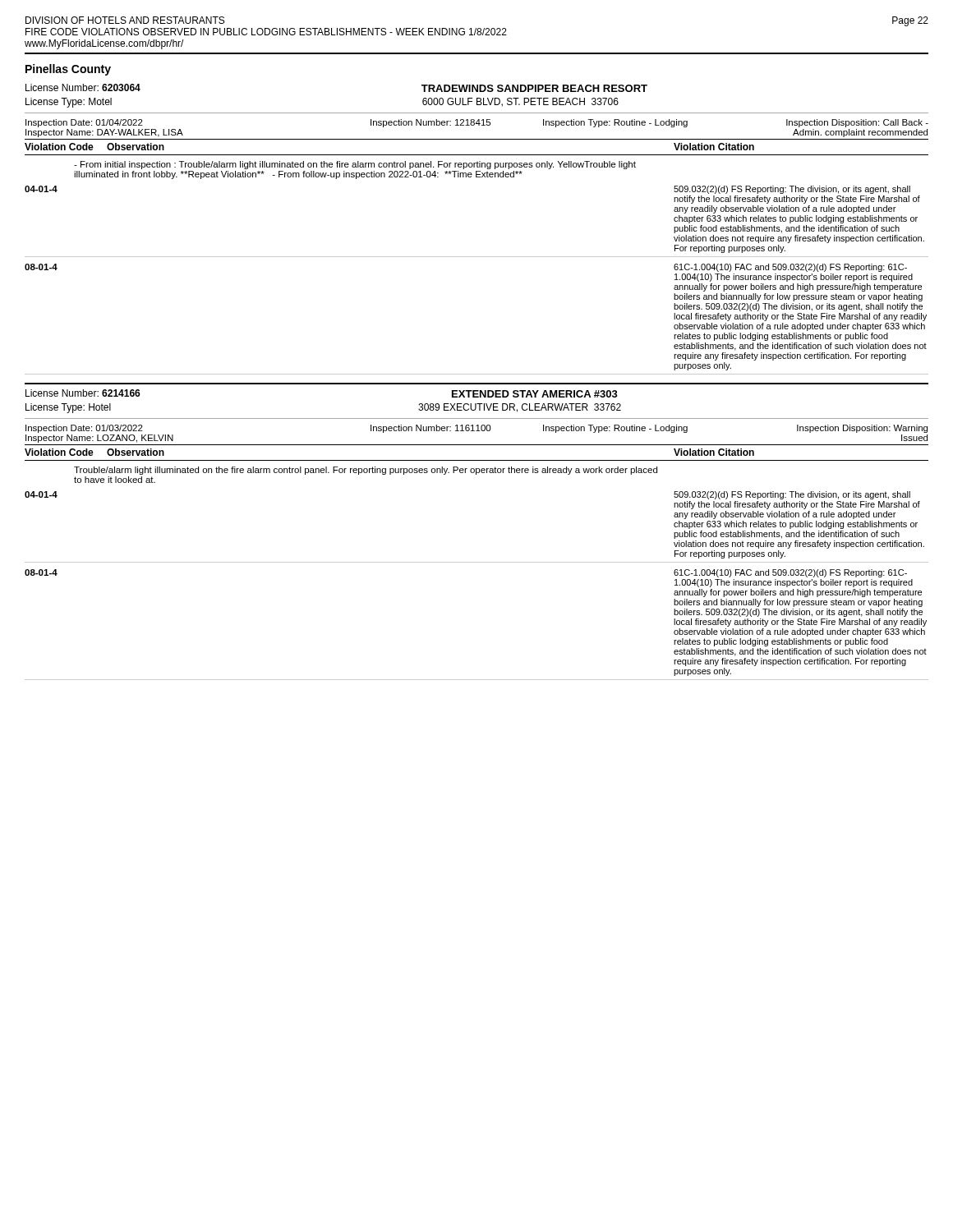
Task: Point to the block beginning "Trouble/alarm light illuminated on the"
Action: point(476,475)
